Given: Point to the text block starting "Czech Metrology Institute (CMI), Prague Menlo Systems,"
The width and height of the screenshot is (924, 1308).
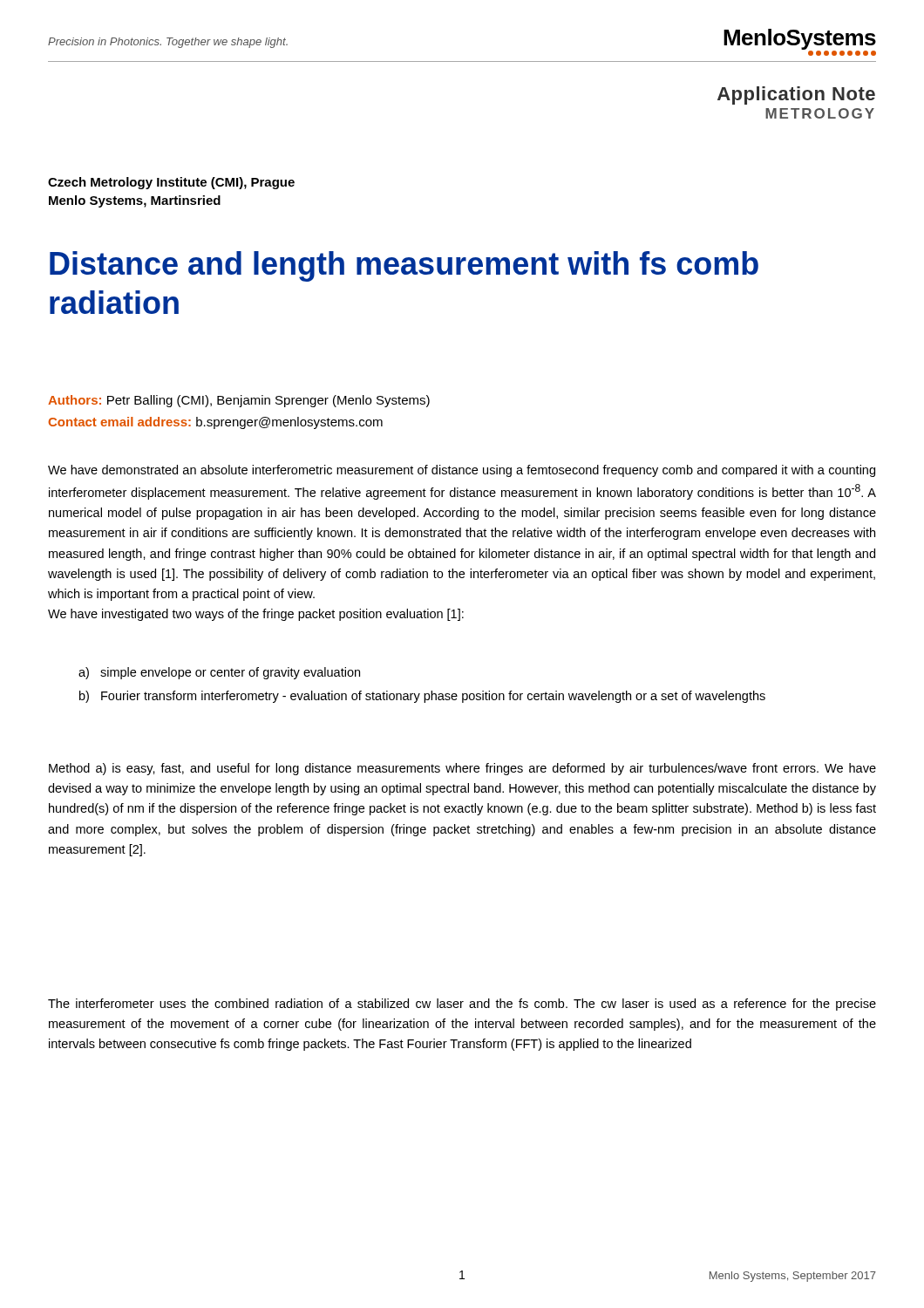Looking at the screenshot, I should coord(171,191).
